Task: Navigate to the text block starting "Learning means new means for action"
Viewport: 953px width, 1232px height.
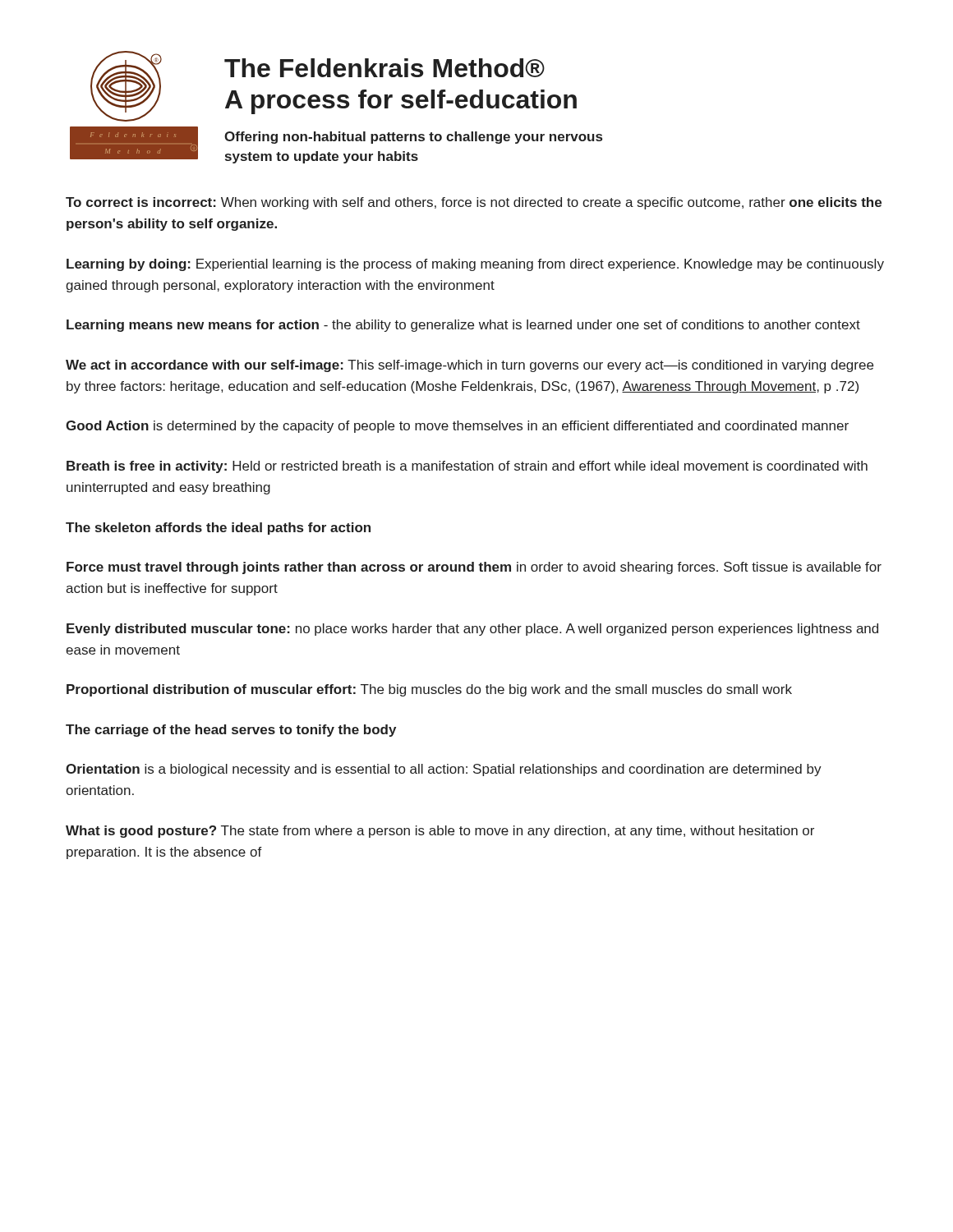Action: click(x=476, y=326)
